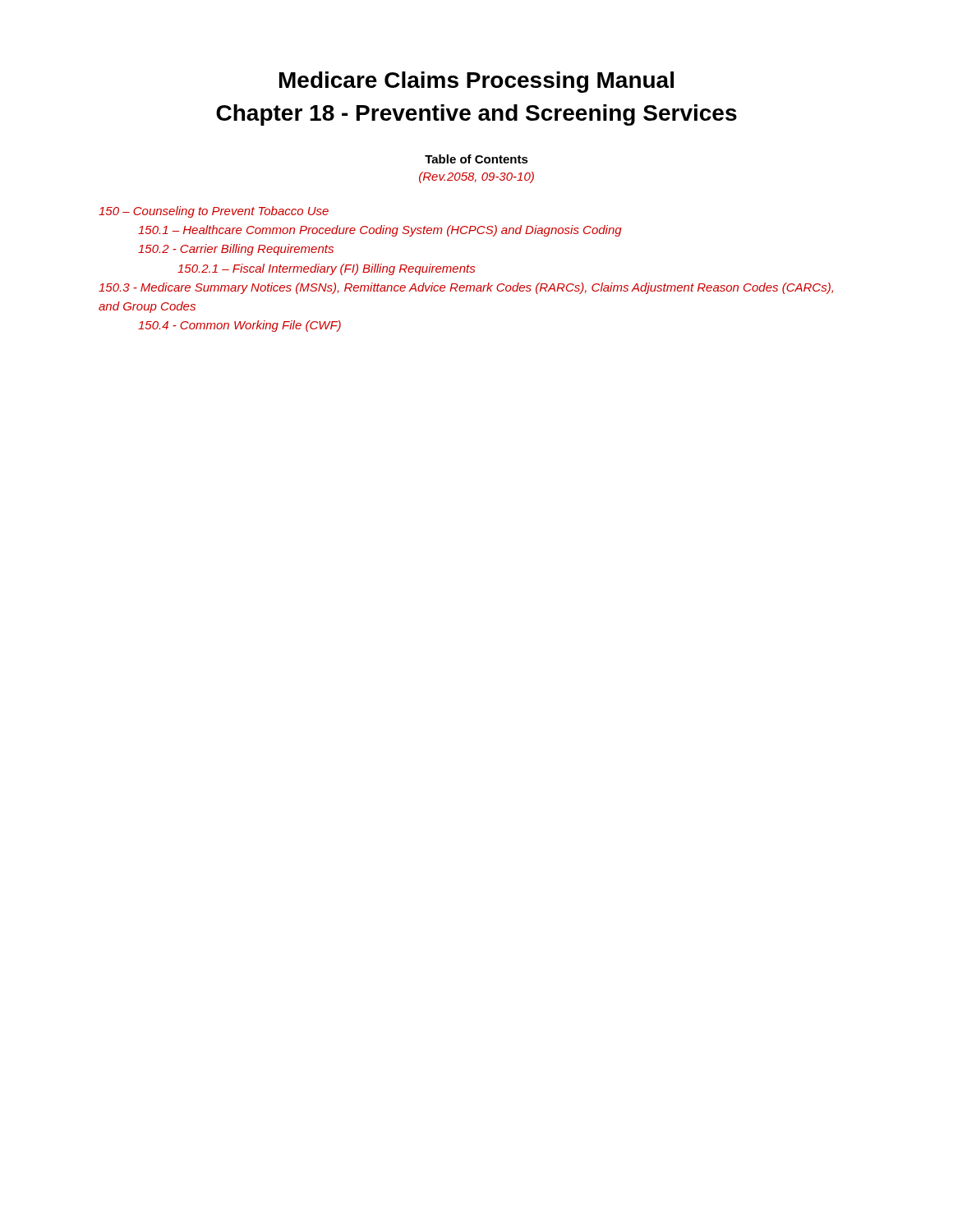The image size is (953, 1232).
Task: Find the title with the text "Medicare Claims Processing Manual Chapter 18 -"
Action: pos(476,97)
